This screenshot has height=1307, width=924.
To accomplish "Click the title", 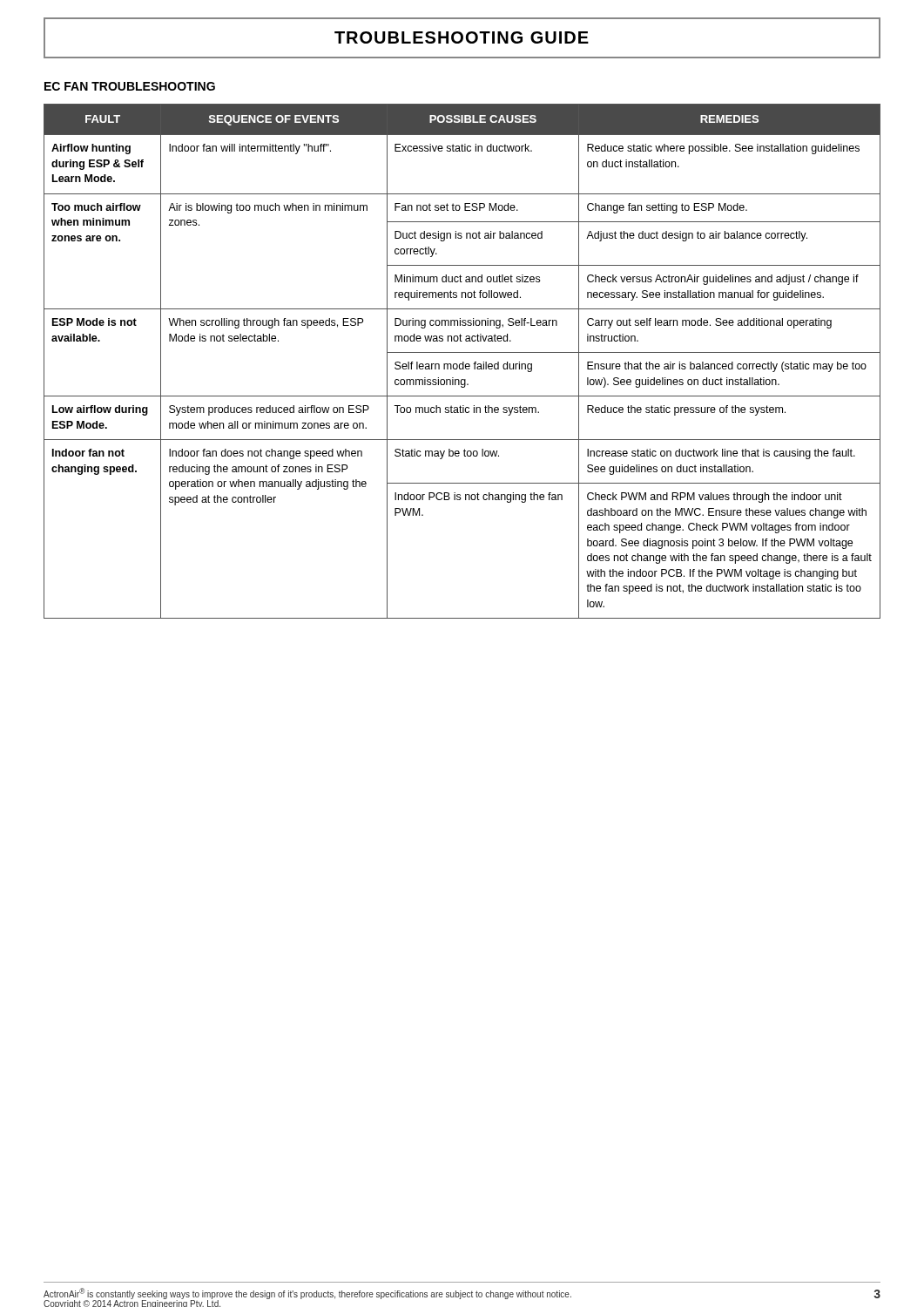I will coord(462,37).
